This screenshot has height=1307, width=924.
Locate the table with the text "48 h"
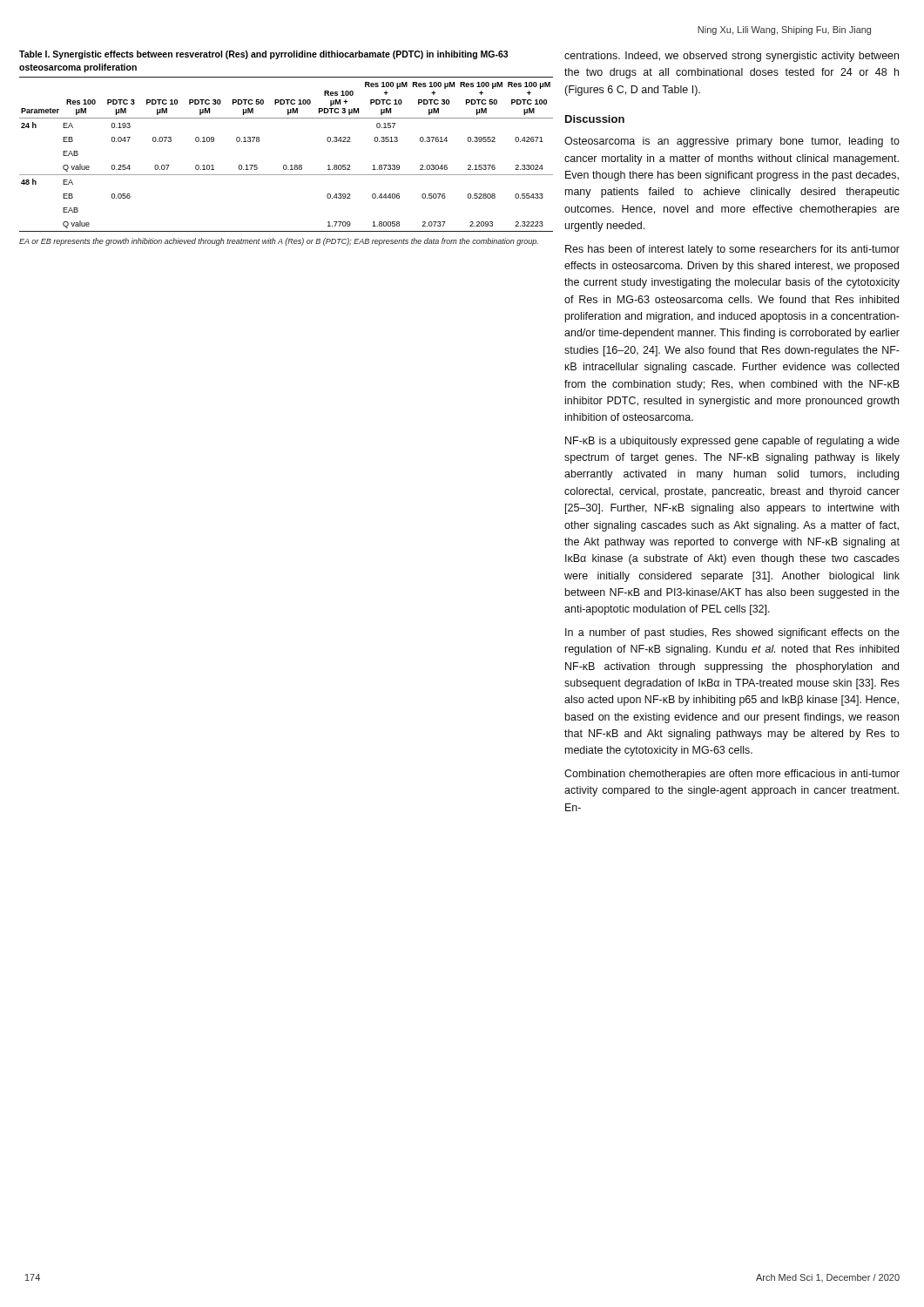click(x=287, y=148)
